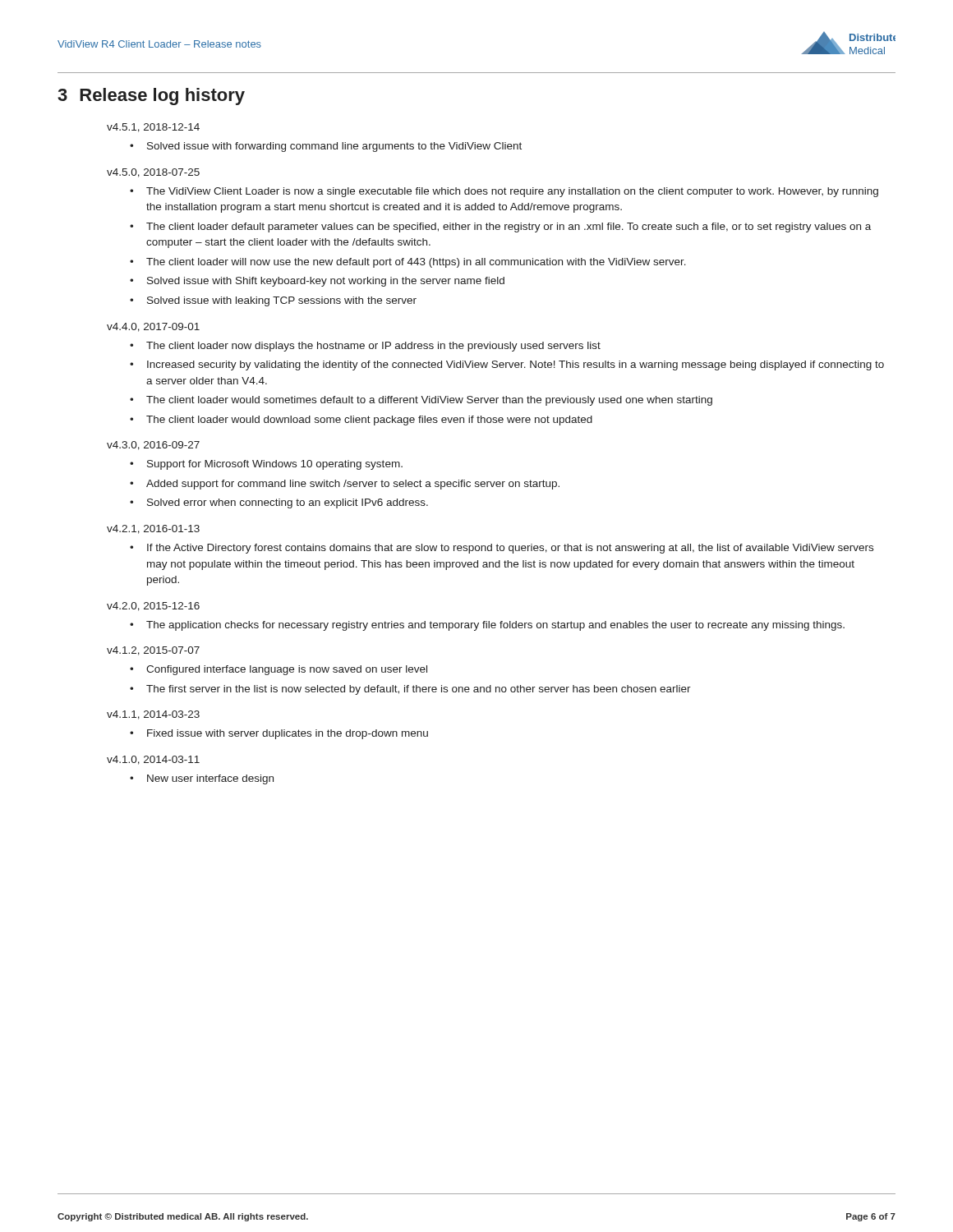Click on the region starting "New user interface"
This screenshot has width=953, height=1232.
pyautogui.click(x=210, y=778)
